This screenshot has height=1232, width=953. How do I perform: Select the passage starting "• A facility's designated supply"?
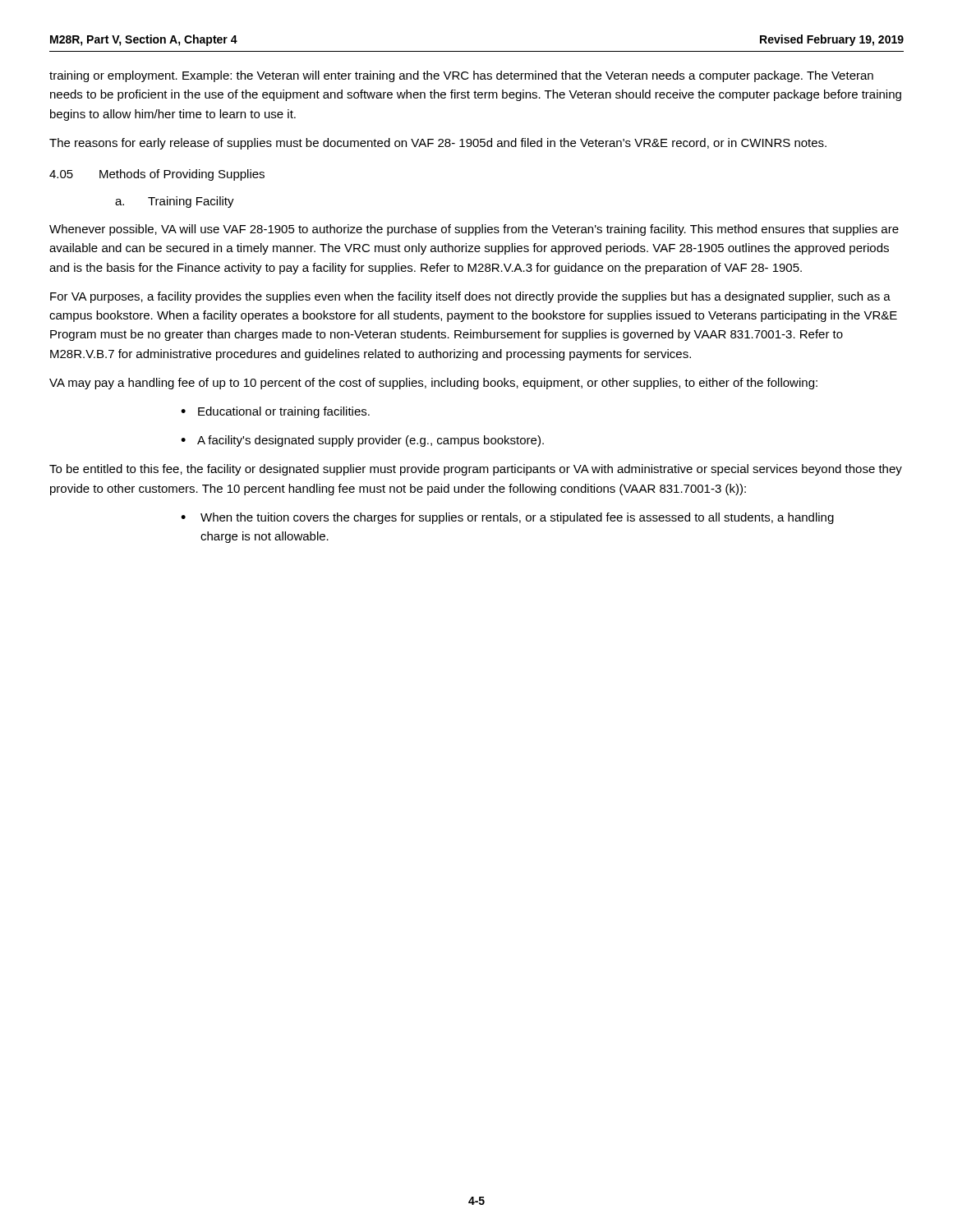[x=526, y=441]
